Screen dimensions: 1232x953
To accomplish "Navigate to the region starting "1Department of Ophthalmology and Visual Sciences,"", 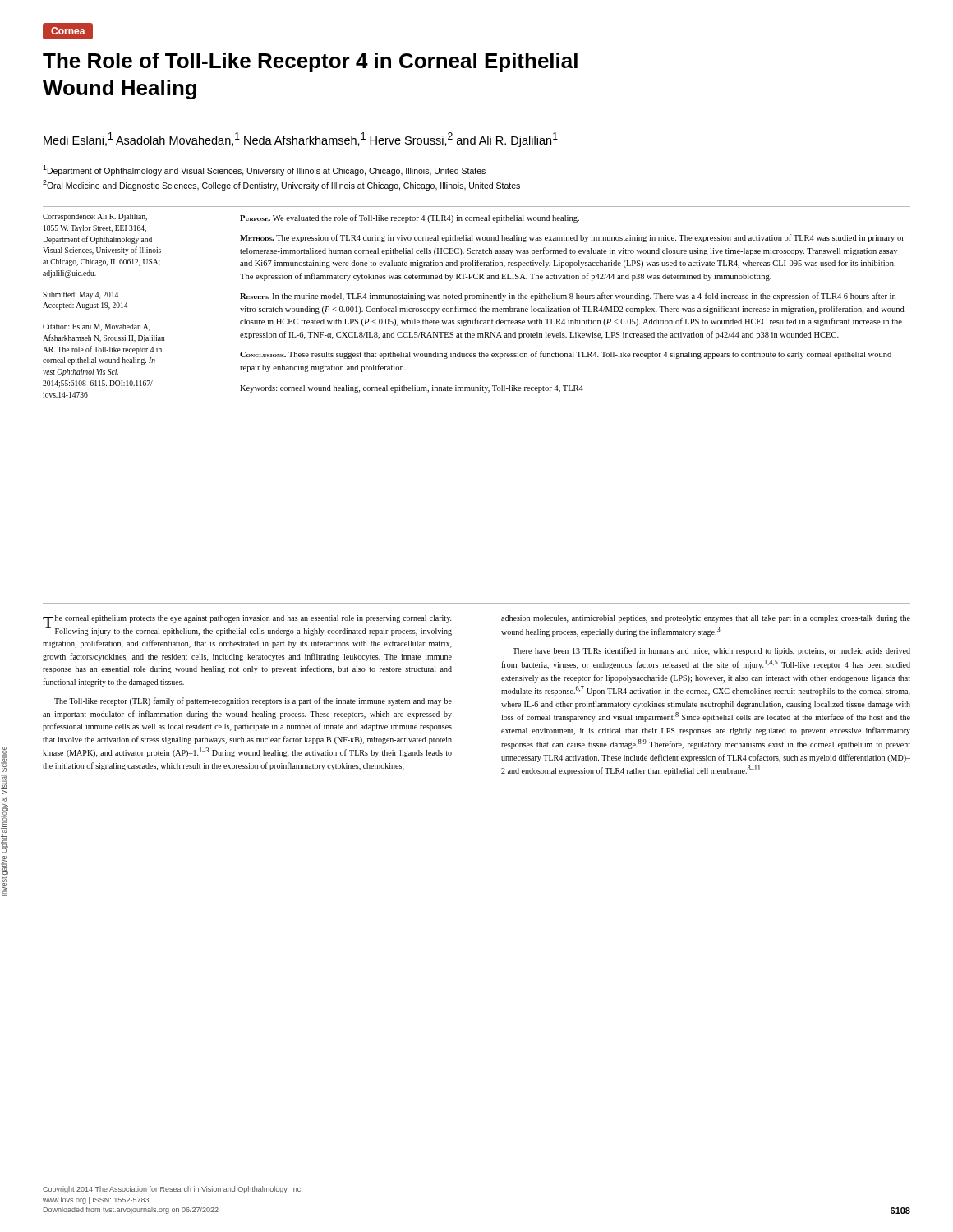I will coord(281,177).
